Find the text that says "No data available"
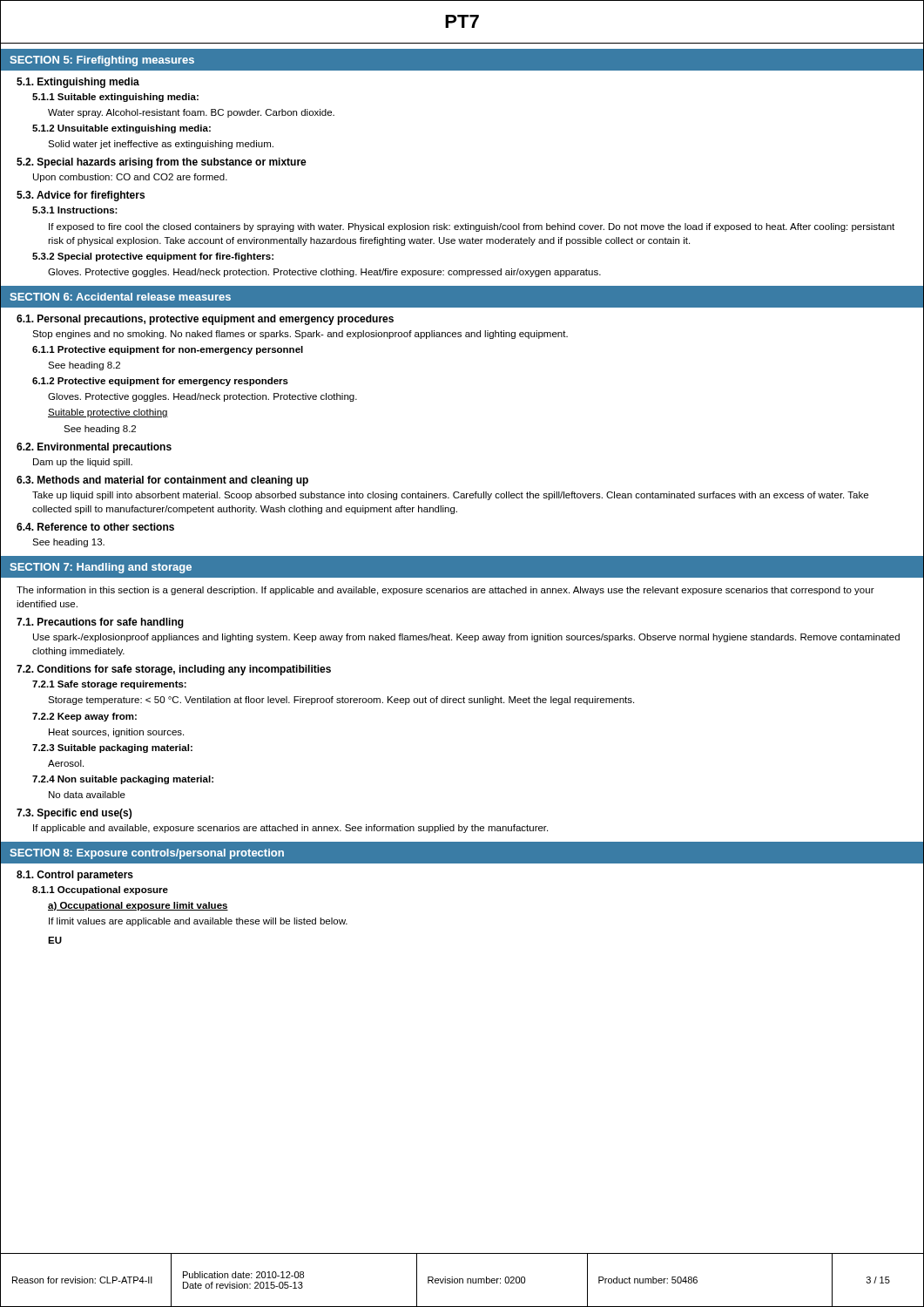The height and width of the screenshot is (1307, 924). [87, 795]
